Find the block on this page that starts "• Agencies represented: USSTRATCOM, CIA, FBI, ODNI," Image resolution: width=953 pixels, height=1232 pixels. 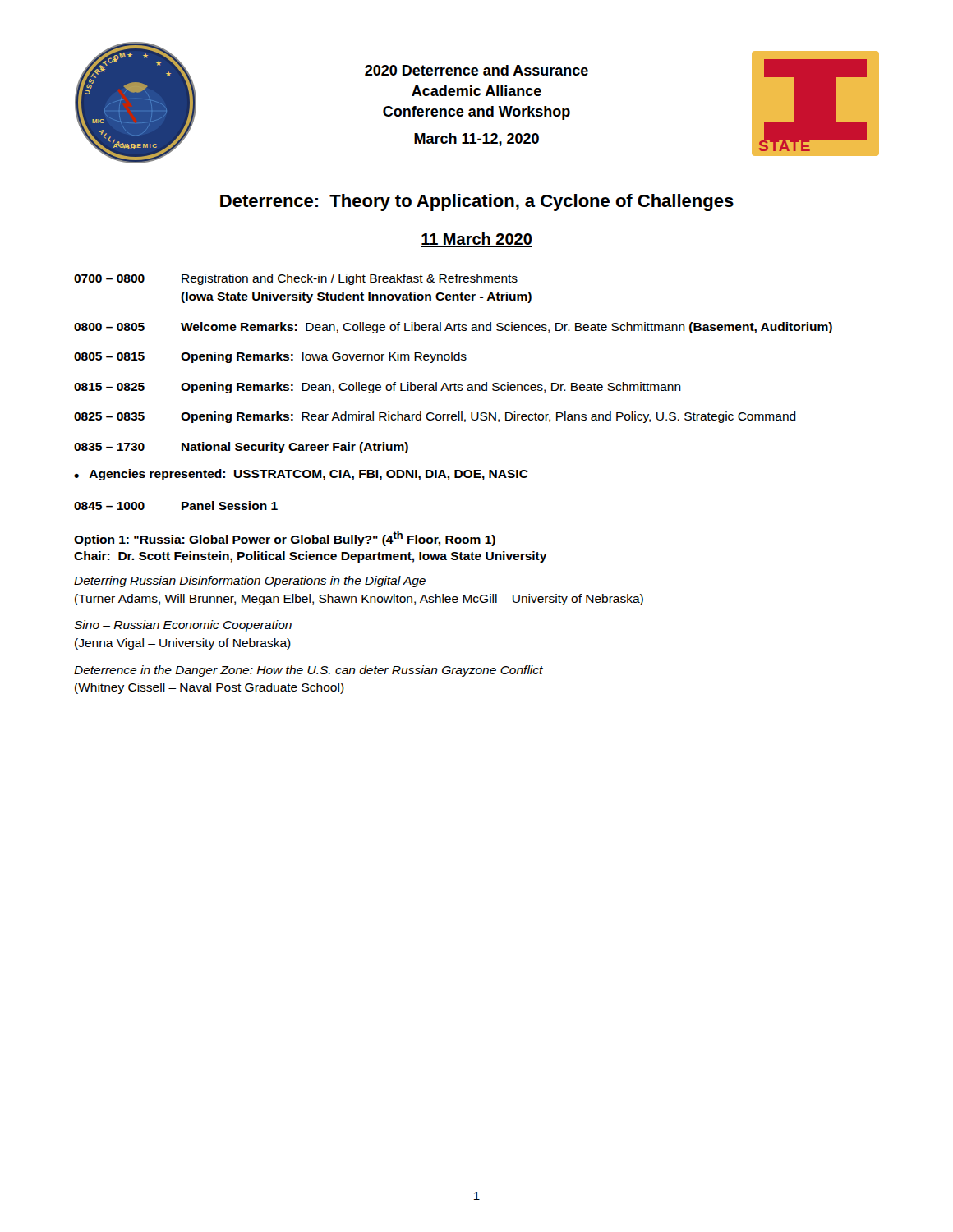tap(301, 476)
